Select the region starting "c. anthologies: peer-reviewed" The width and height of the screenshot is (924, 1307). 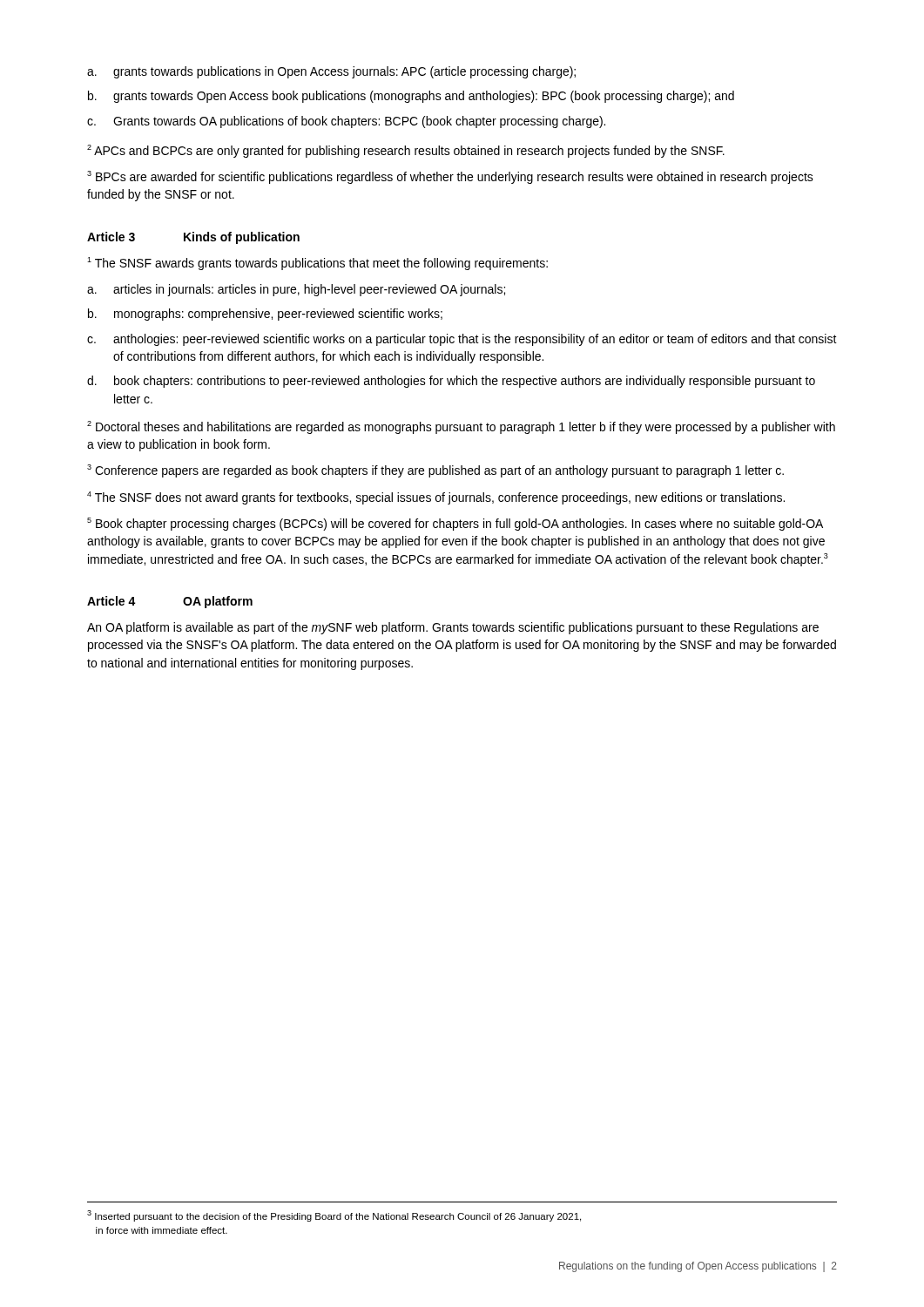coord(462,348)
